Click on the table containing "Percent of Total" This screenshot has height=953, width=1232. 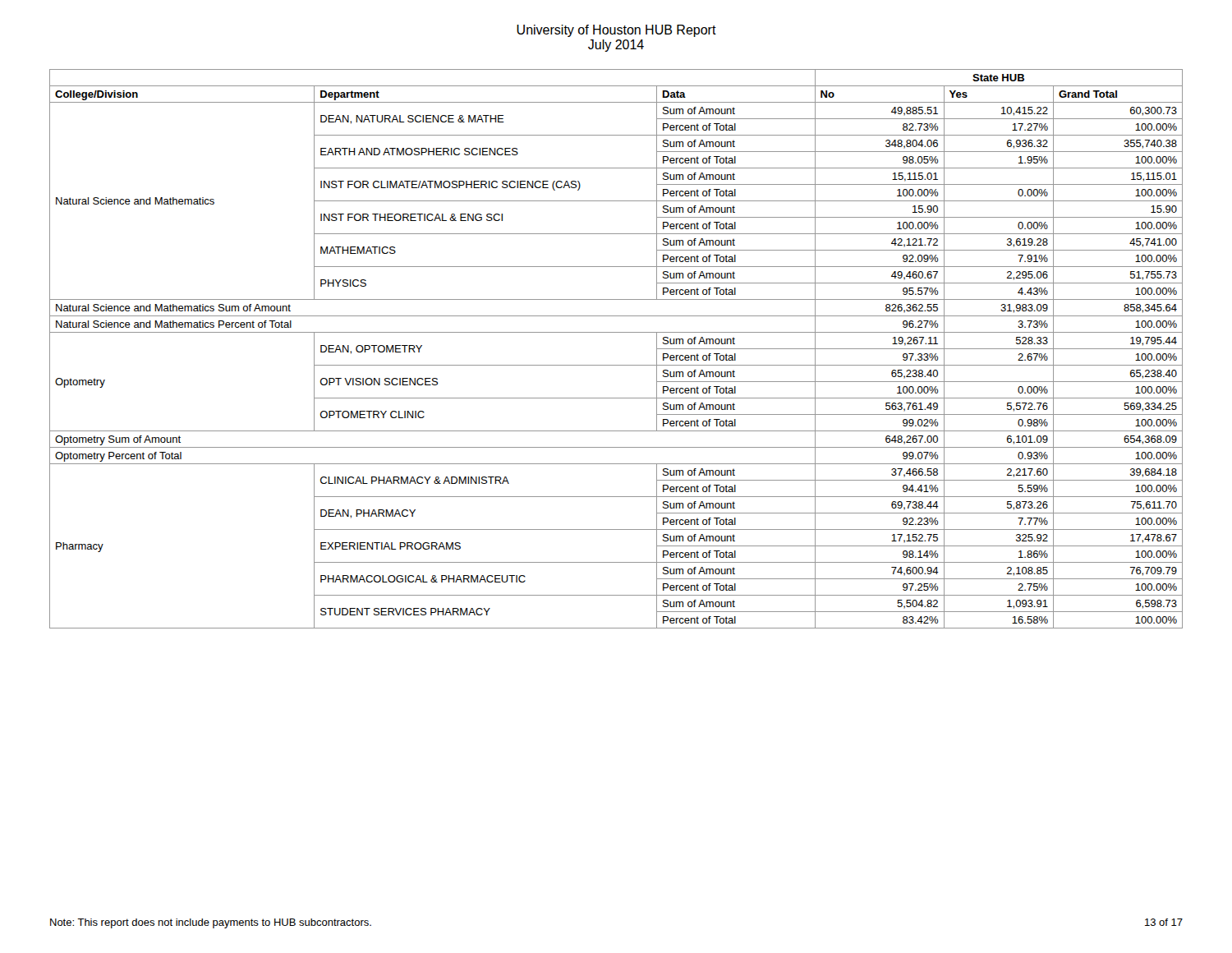point(616,349)
